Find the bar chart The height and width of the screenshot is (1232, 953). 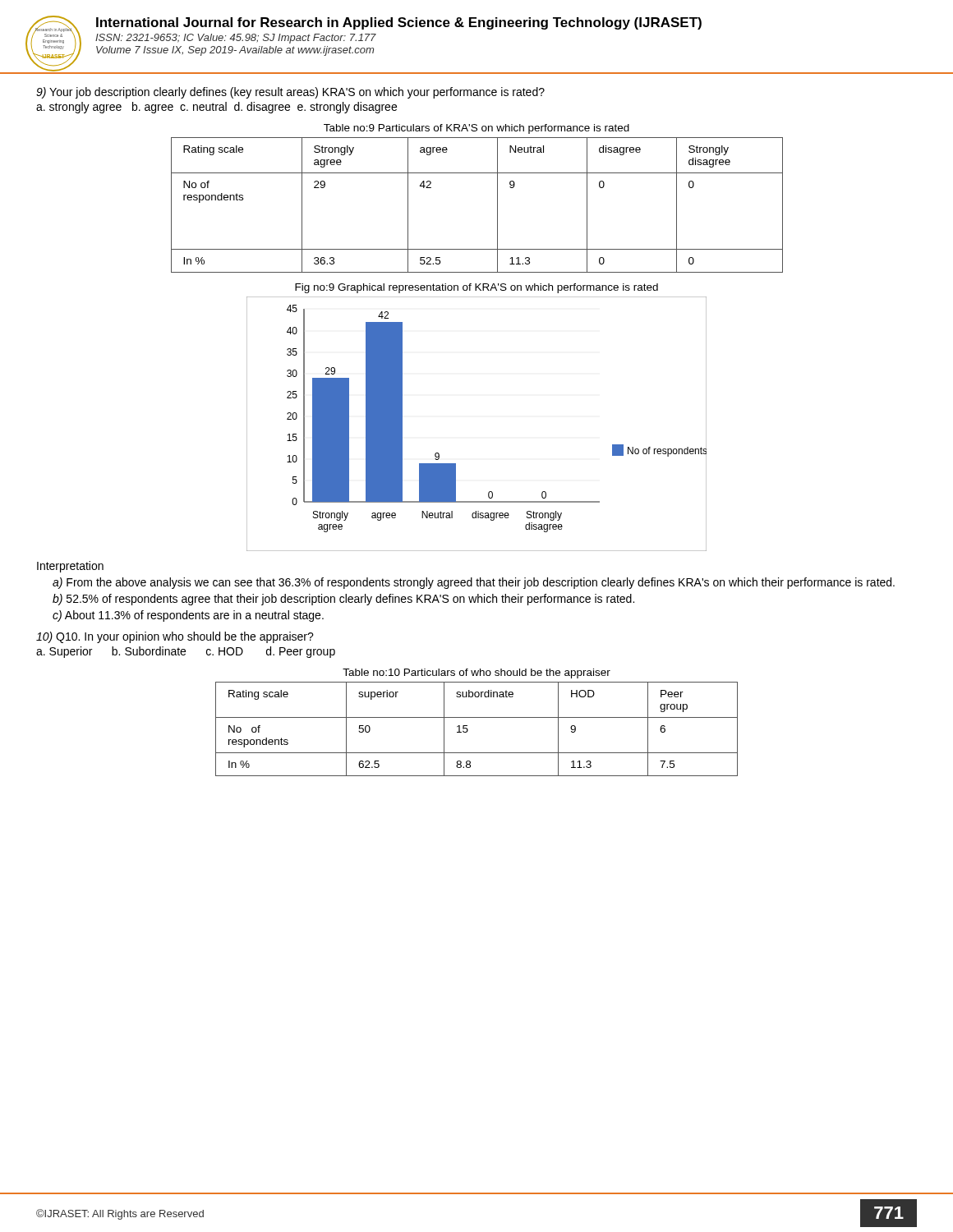476,424
